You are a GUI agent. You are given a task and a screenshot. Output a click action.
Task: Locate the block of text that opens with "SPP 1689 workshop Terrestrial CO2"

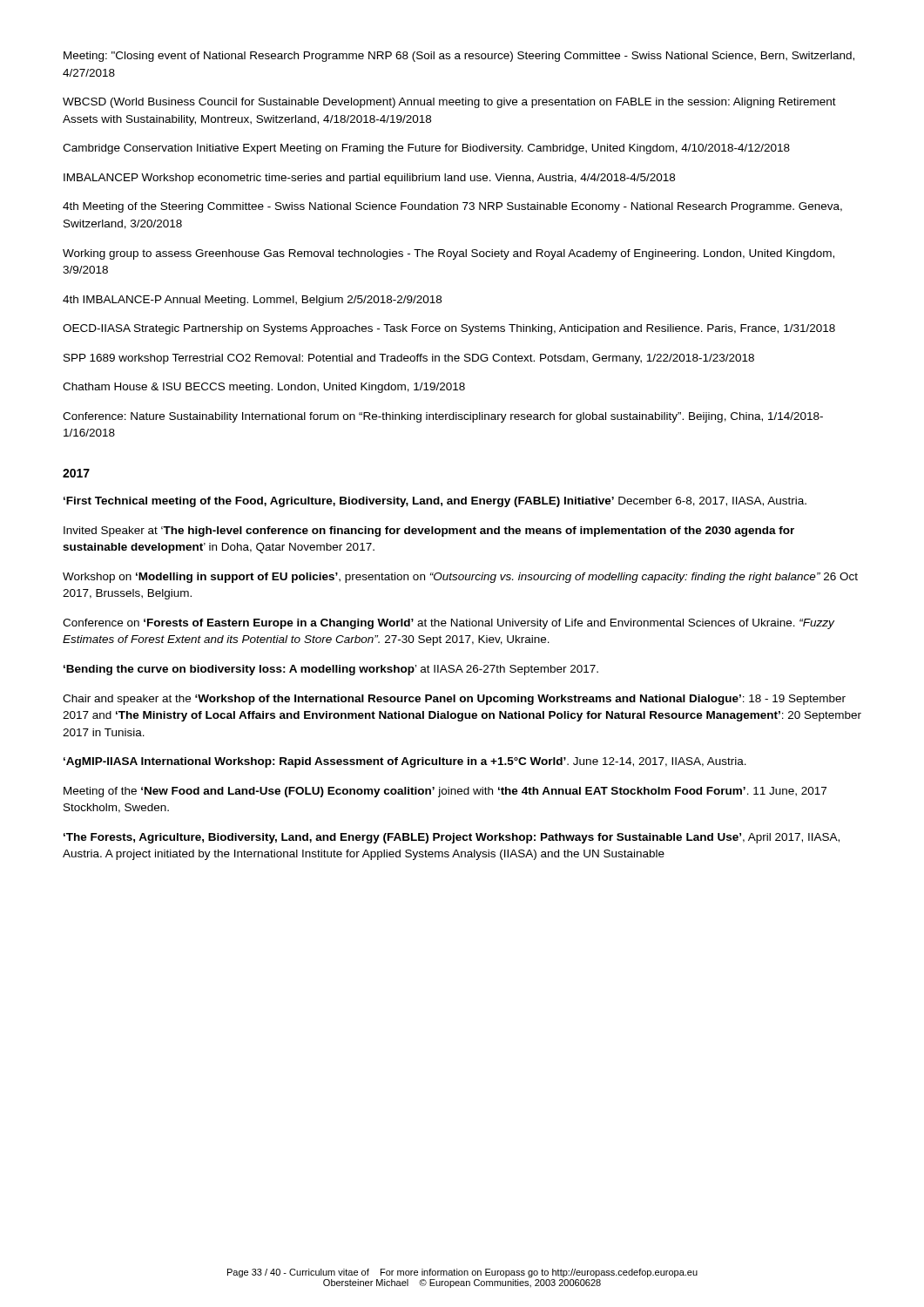[x=409, y=357]
